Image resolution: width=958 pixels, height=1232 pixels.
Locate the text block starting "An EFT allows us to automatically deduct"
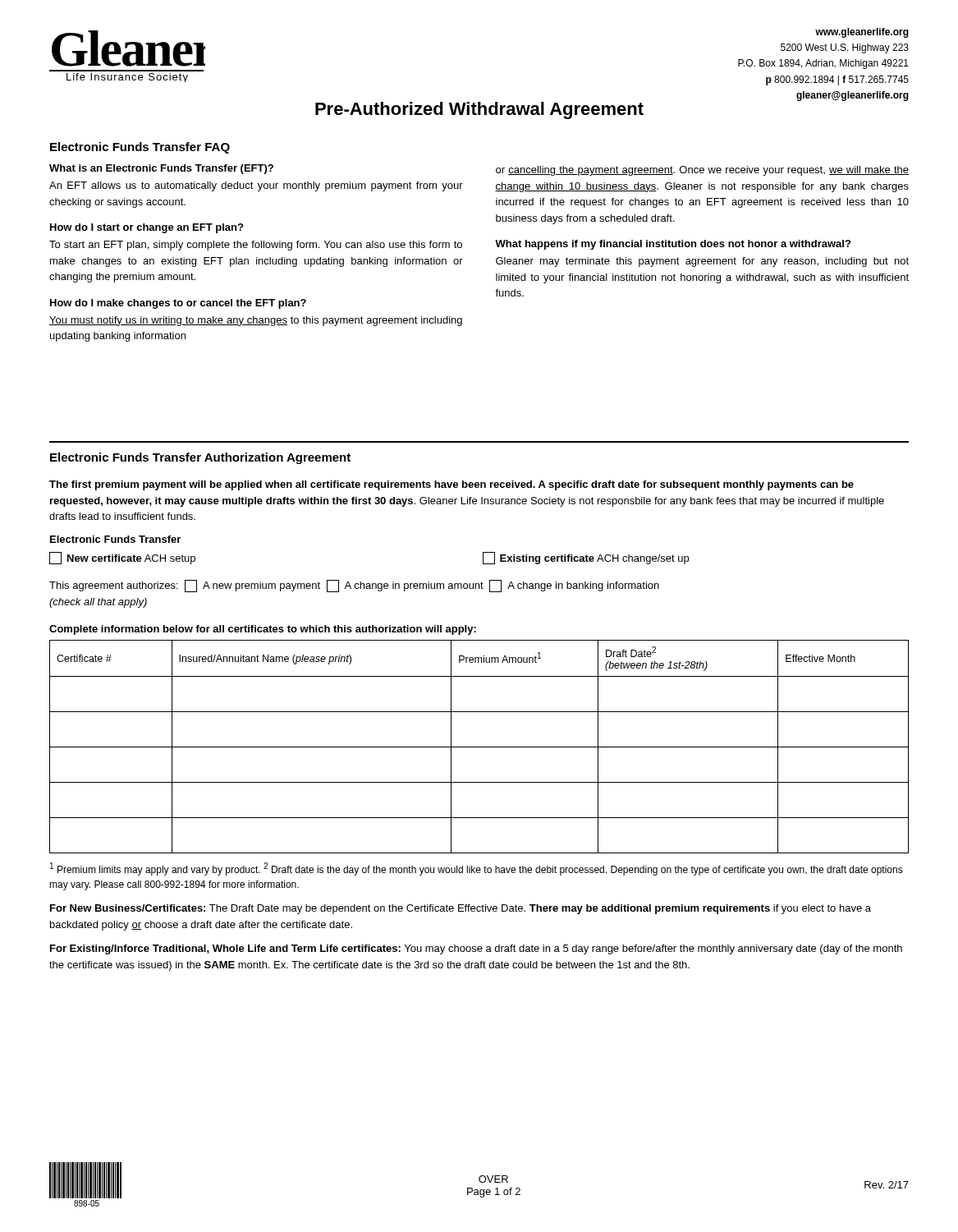point(256,193)
